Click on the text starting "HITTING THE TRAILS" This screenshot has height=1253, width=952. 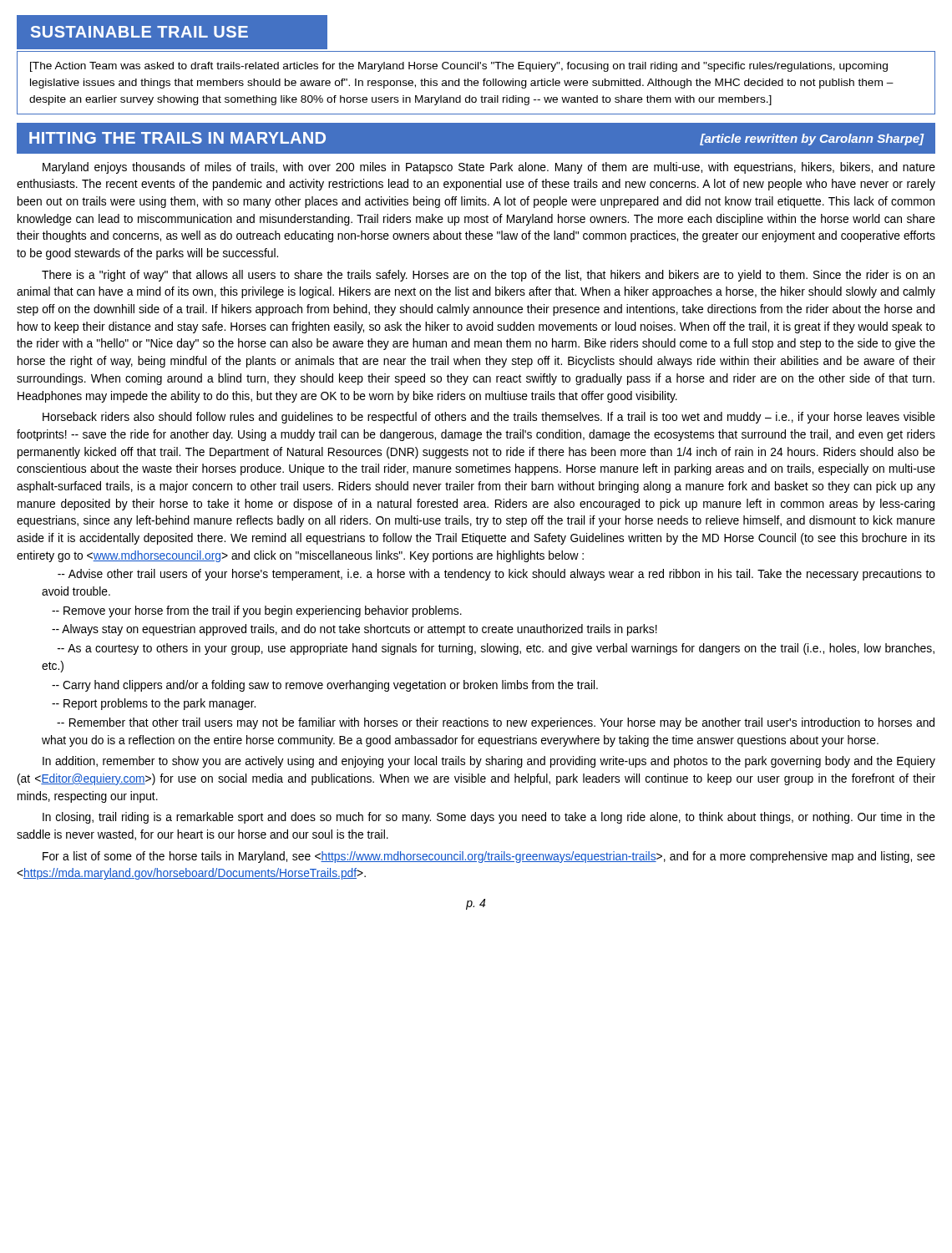click(x=476, y=138)
